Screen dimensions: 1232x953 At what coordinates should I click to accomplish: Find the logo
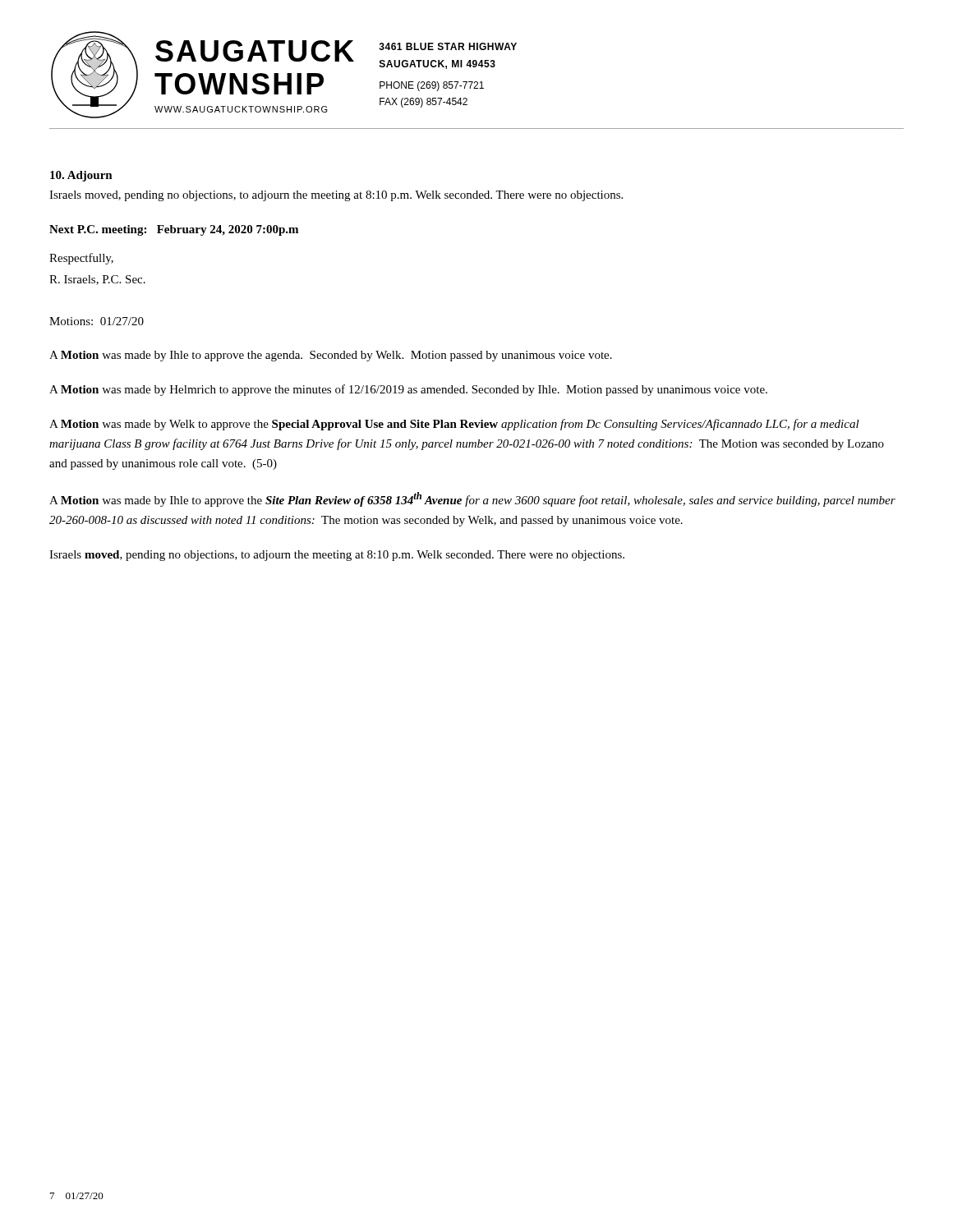tap(476, 64)
